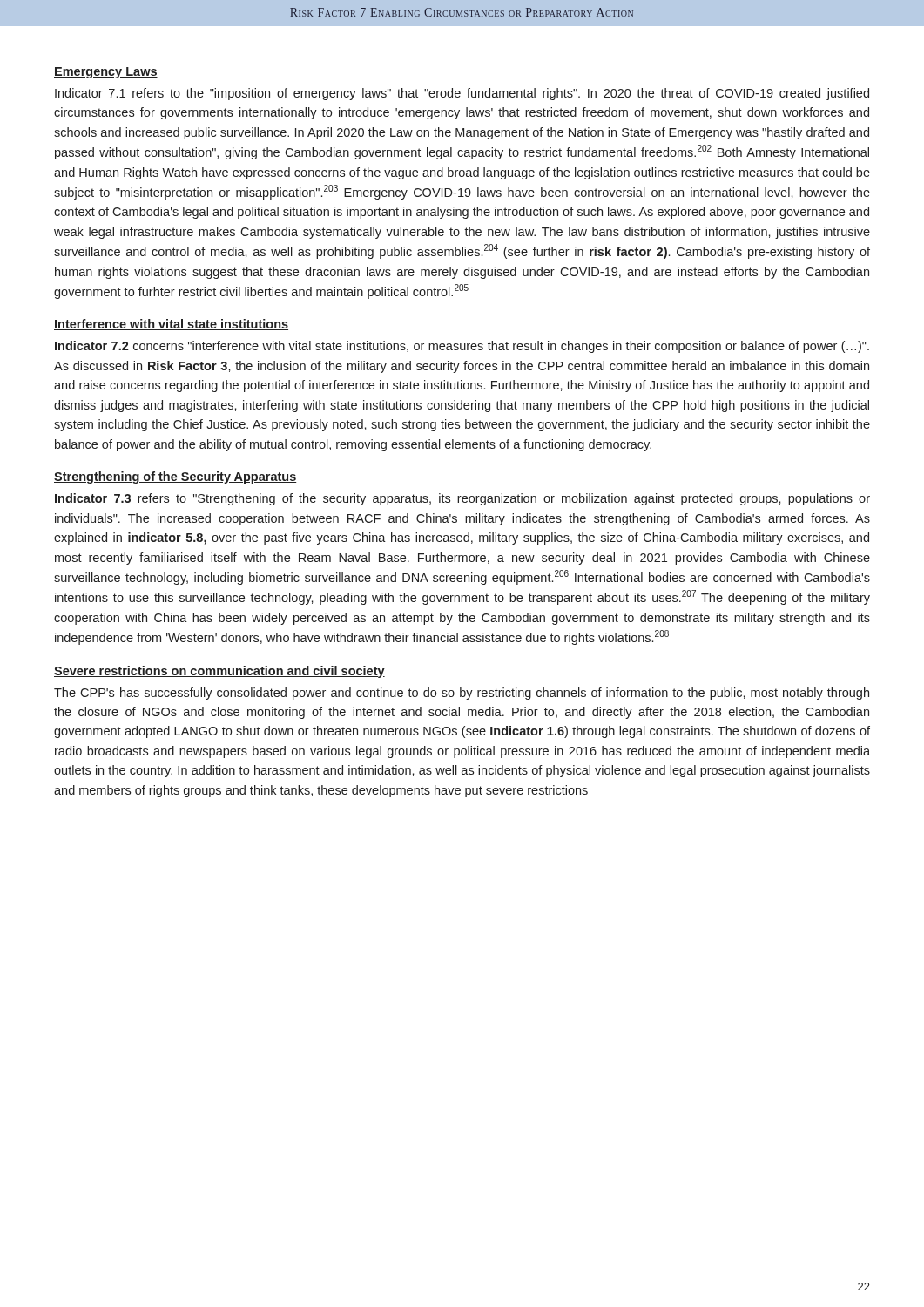Find the element starting "Indicator 7.3 refers to"
This screenshot has width=924, height=1307.
462,568
